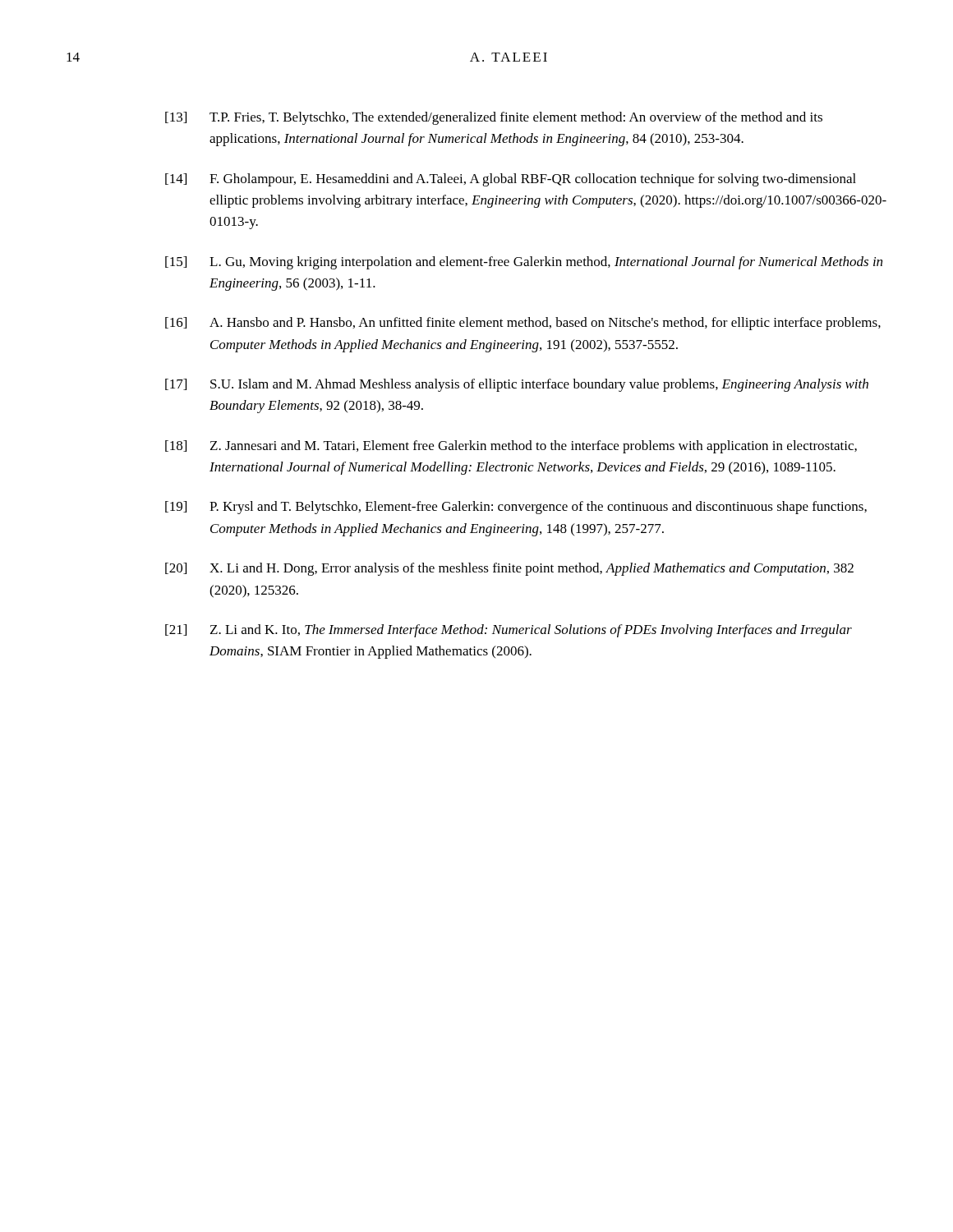This screenshot has height=1232, width=953.
Task: Click on the element starting "[18] Z. Jannesari"
Action: pyautogui.click(x=526, y=457)
